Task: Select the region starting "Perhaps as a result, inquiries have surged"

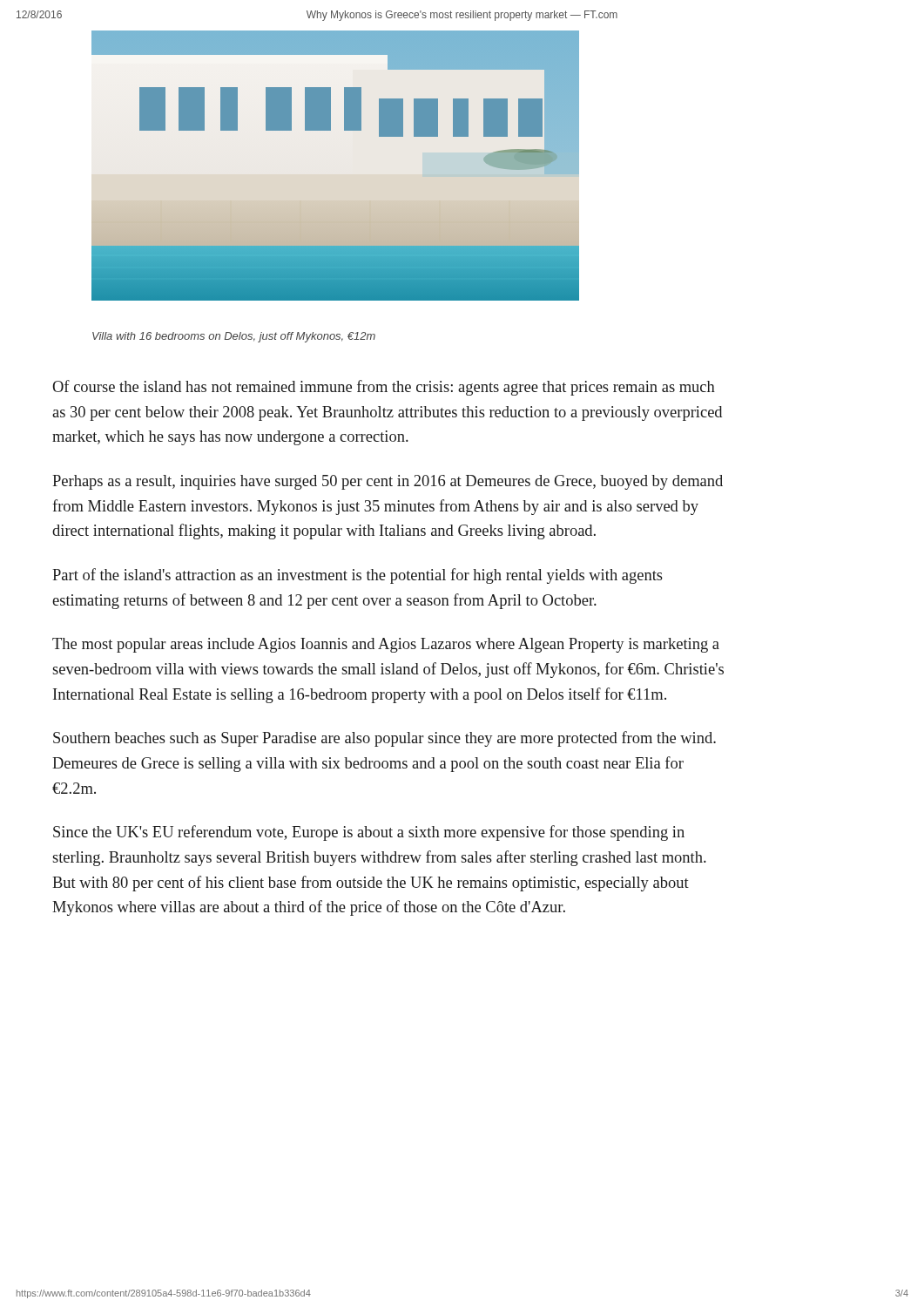Action: [388, 506]
